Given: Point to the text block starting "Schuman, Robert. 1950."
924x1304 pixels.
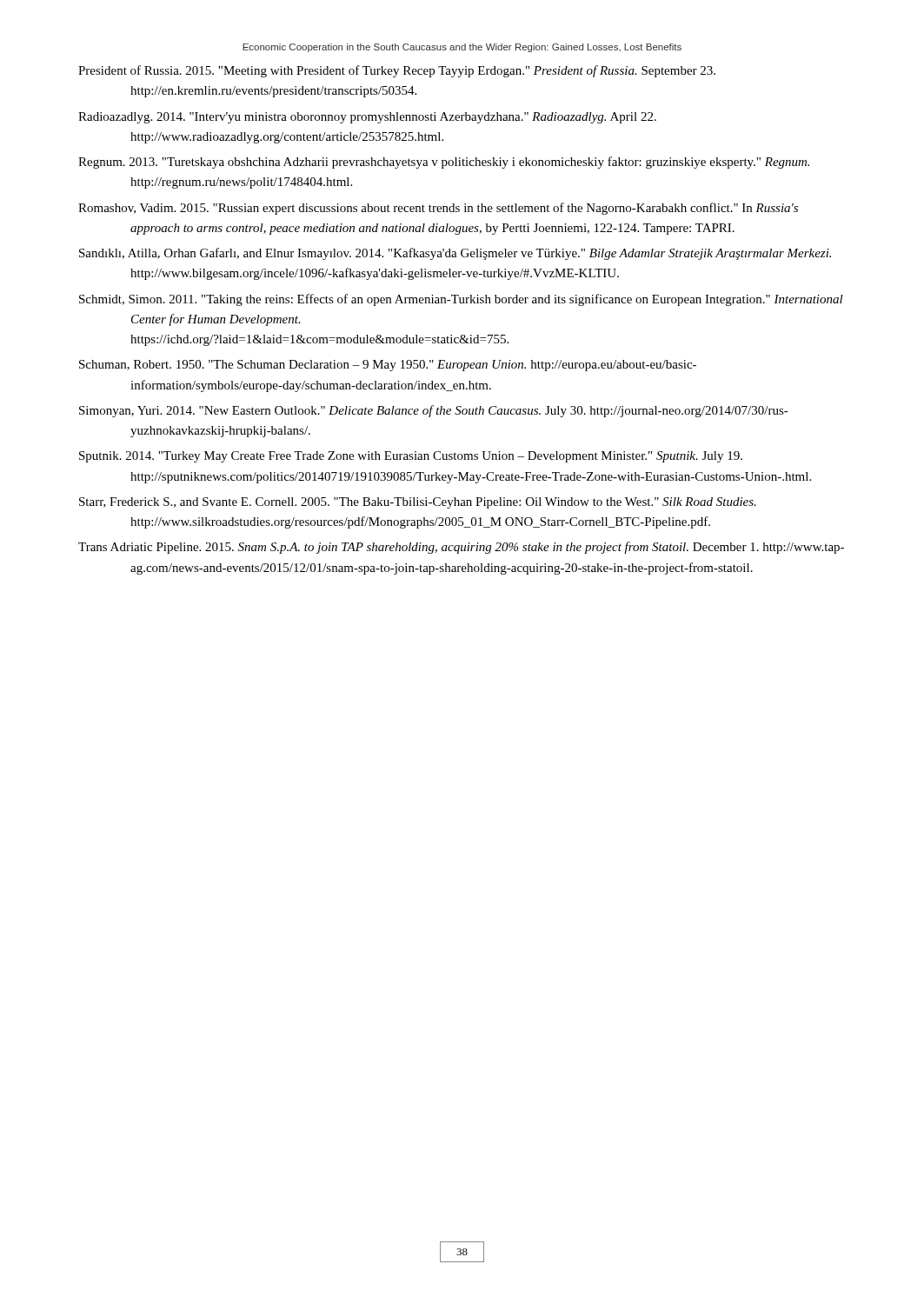Looking at the screenshot, I should pos(387,375).
